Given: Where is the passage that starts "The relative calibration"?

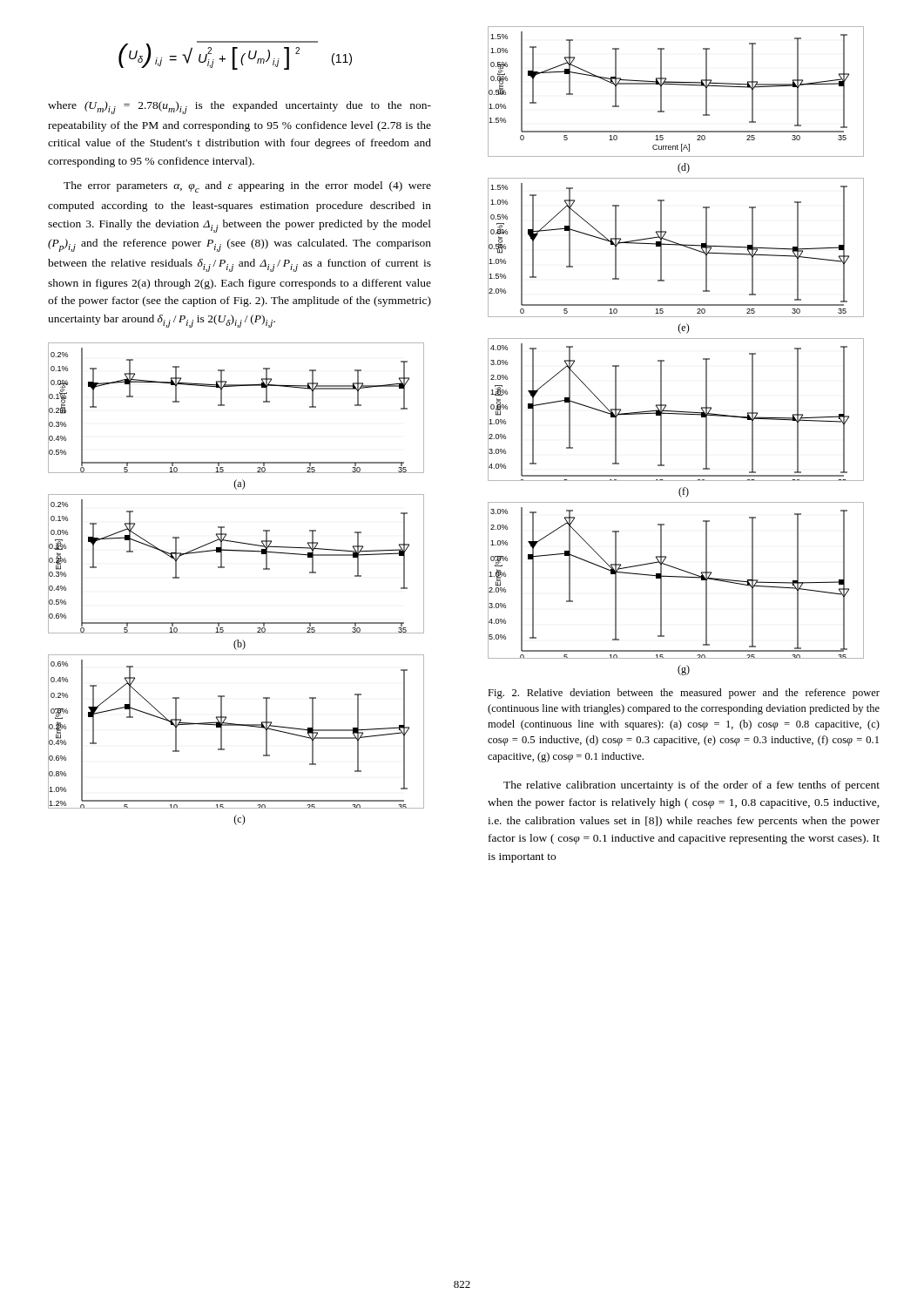Looking at the screenshot, I should point(684,820).
